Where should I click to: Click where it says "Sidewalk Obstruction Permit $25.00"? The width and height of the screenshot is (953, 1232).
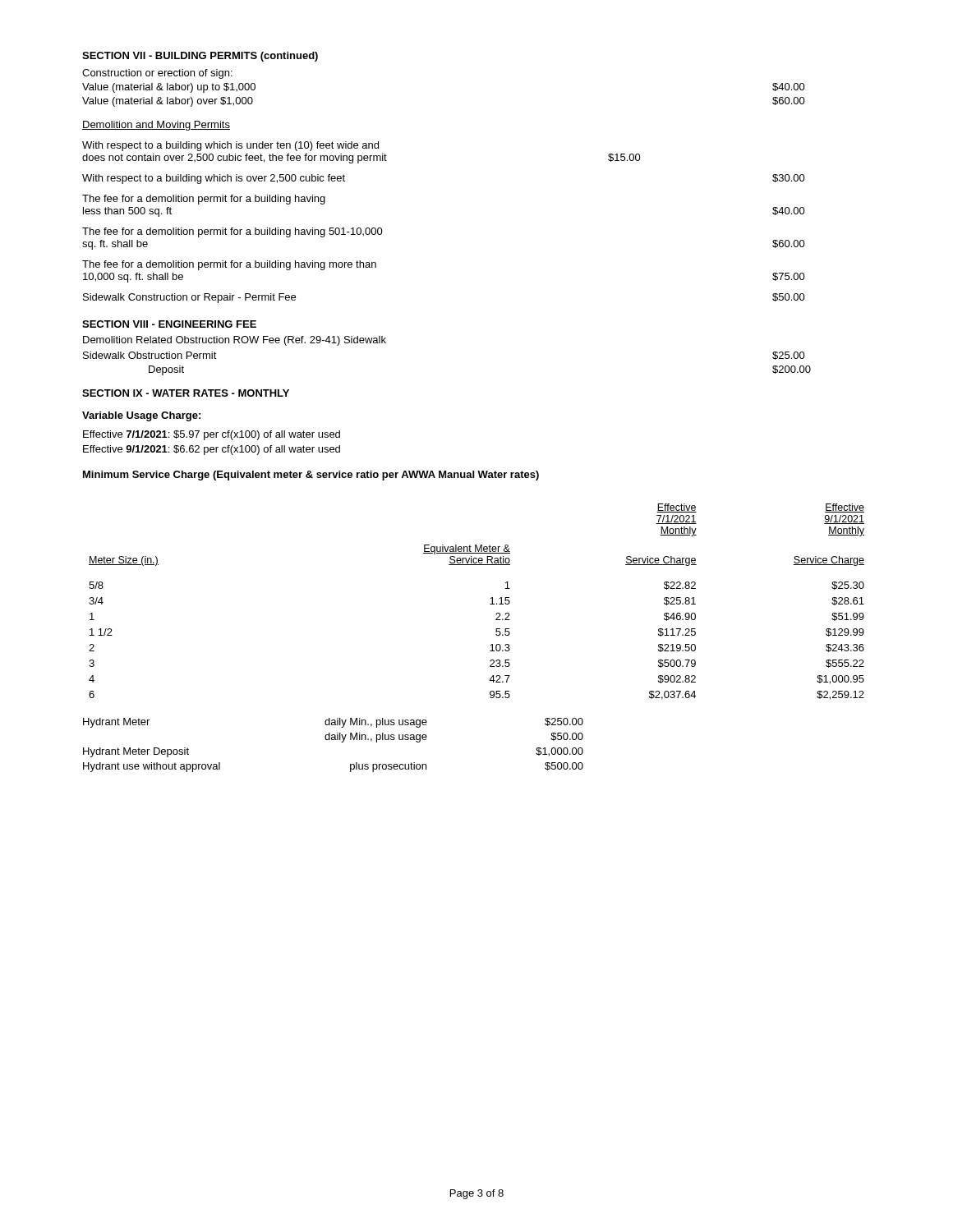(152, 355)
